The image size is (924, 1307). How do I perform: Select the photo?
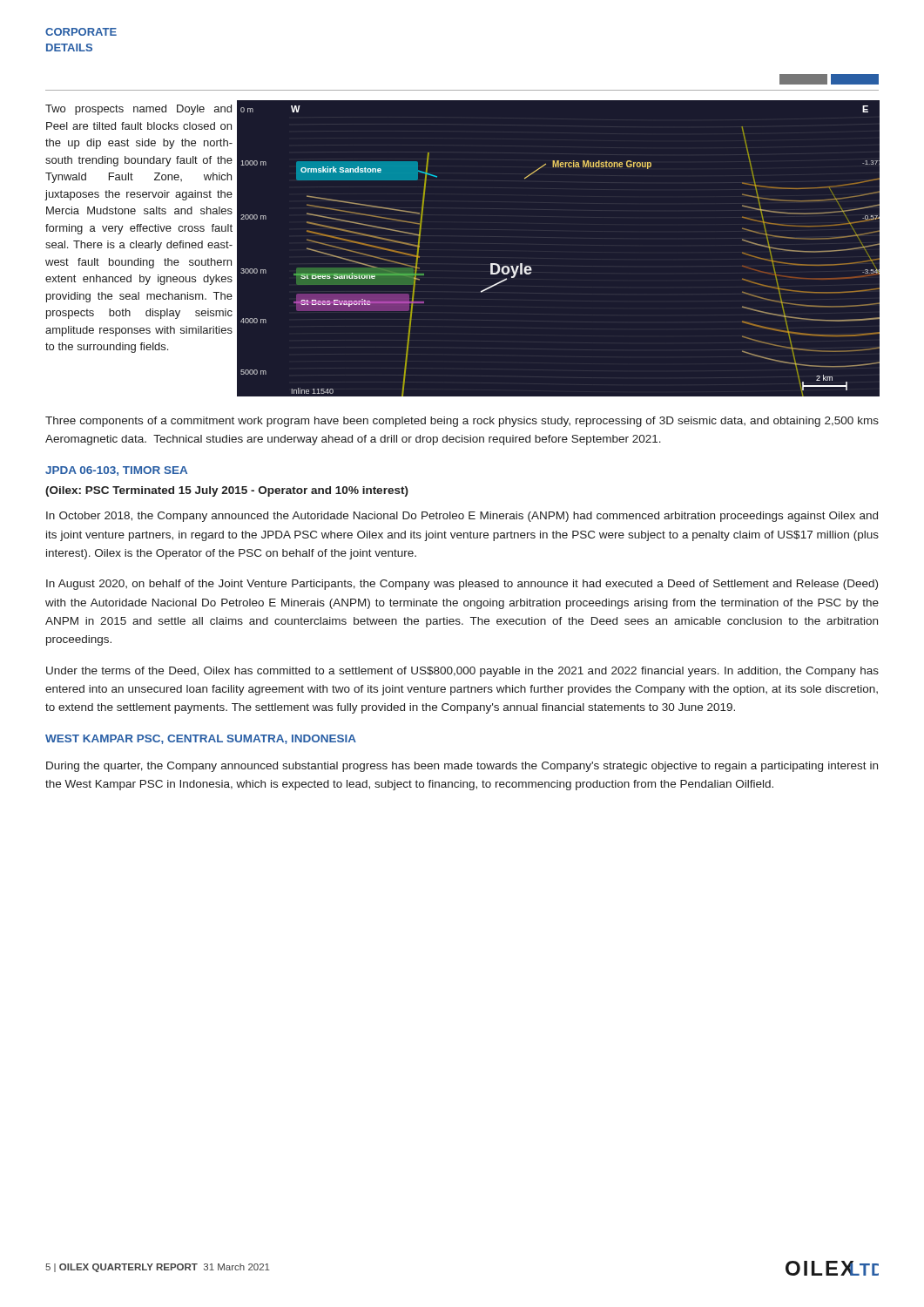(558, 248)
